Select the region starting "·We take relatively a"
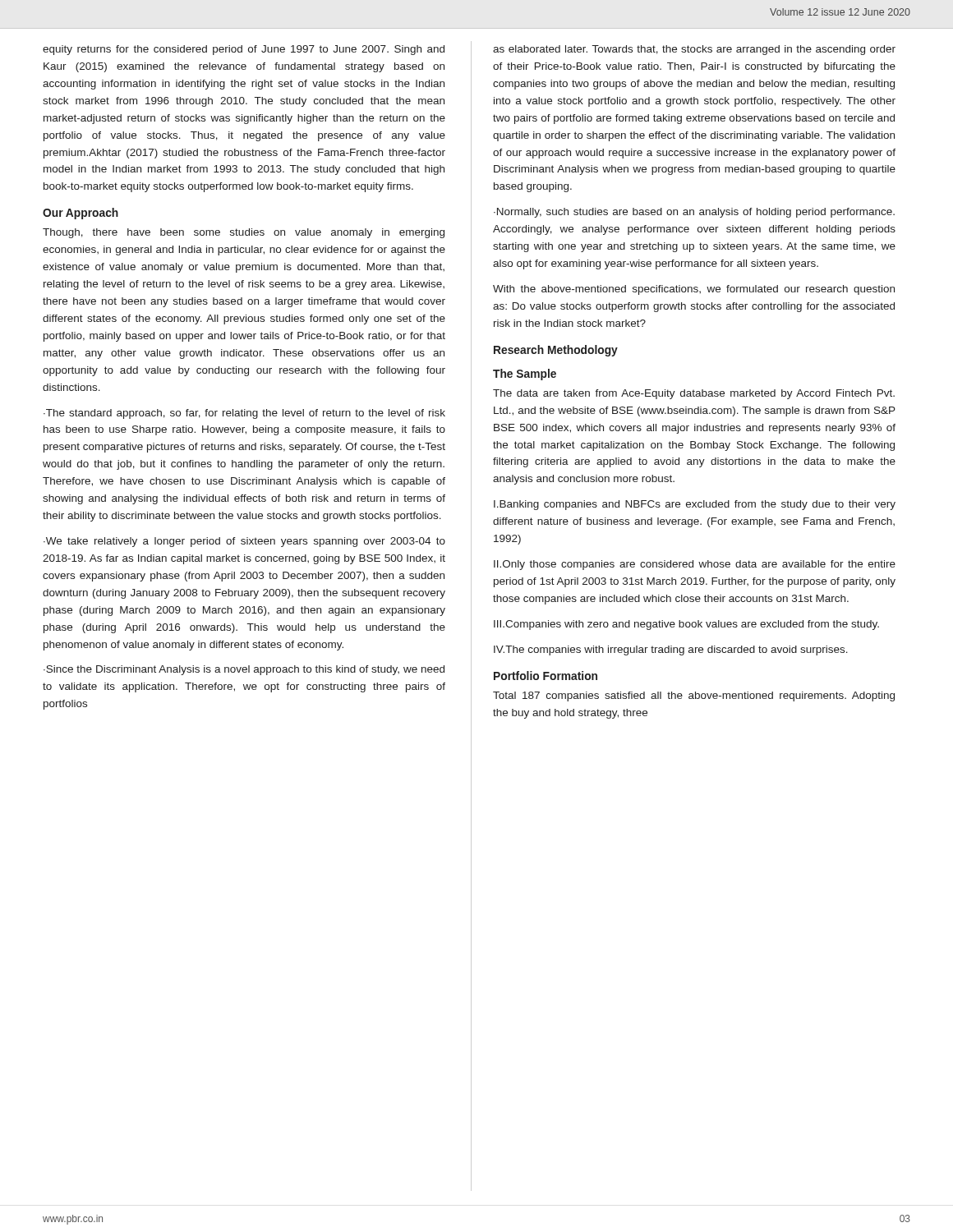 click(x=244, y=592)
